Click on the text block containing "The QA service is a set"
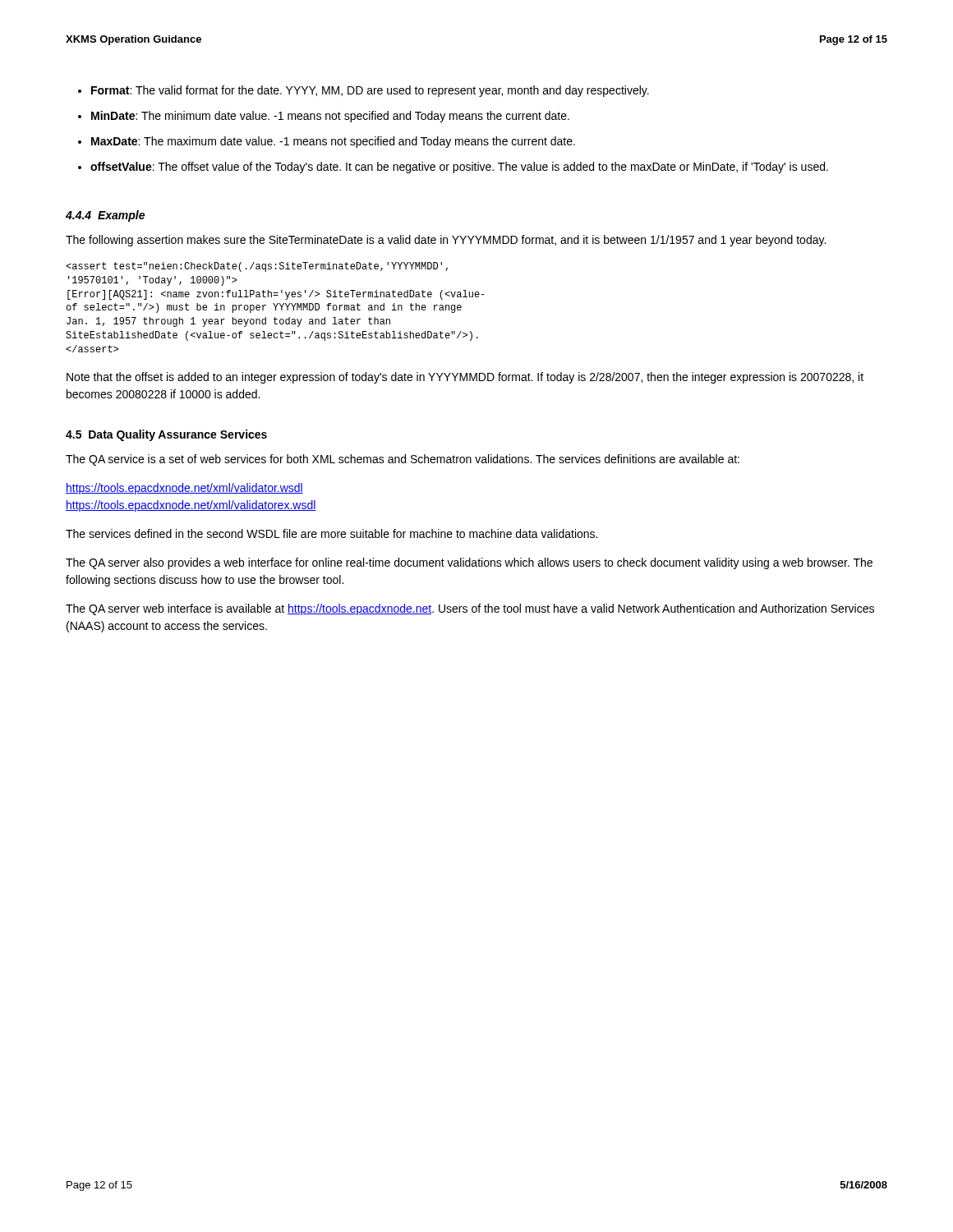 403,459
